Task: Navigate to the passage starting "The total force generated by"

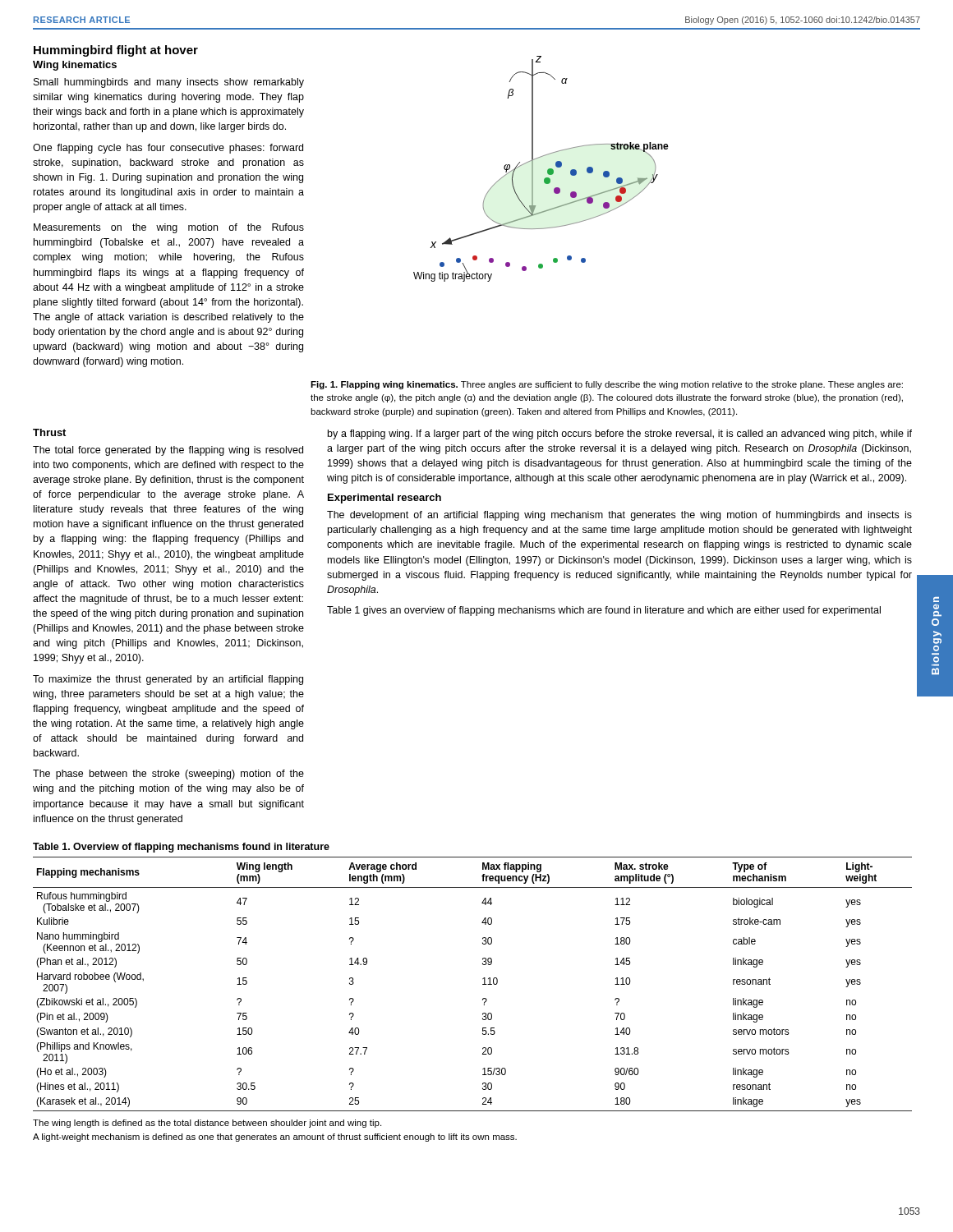Action: click(168, 554)
